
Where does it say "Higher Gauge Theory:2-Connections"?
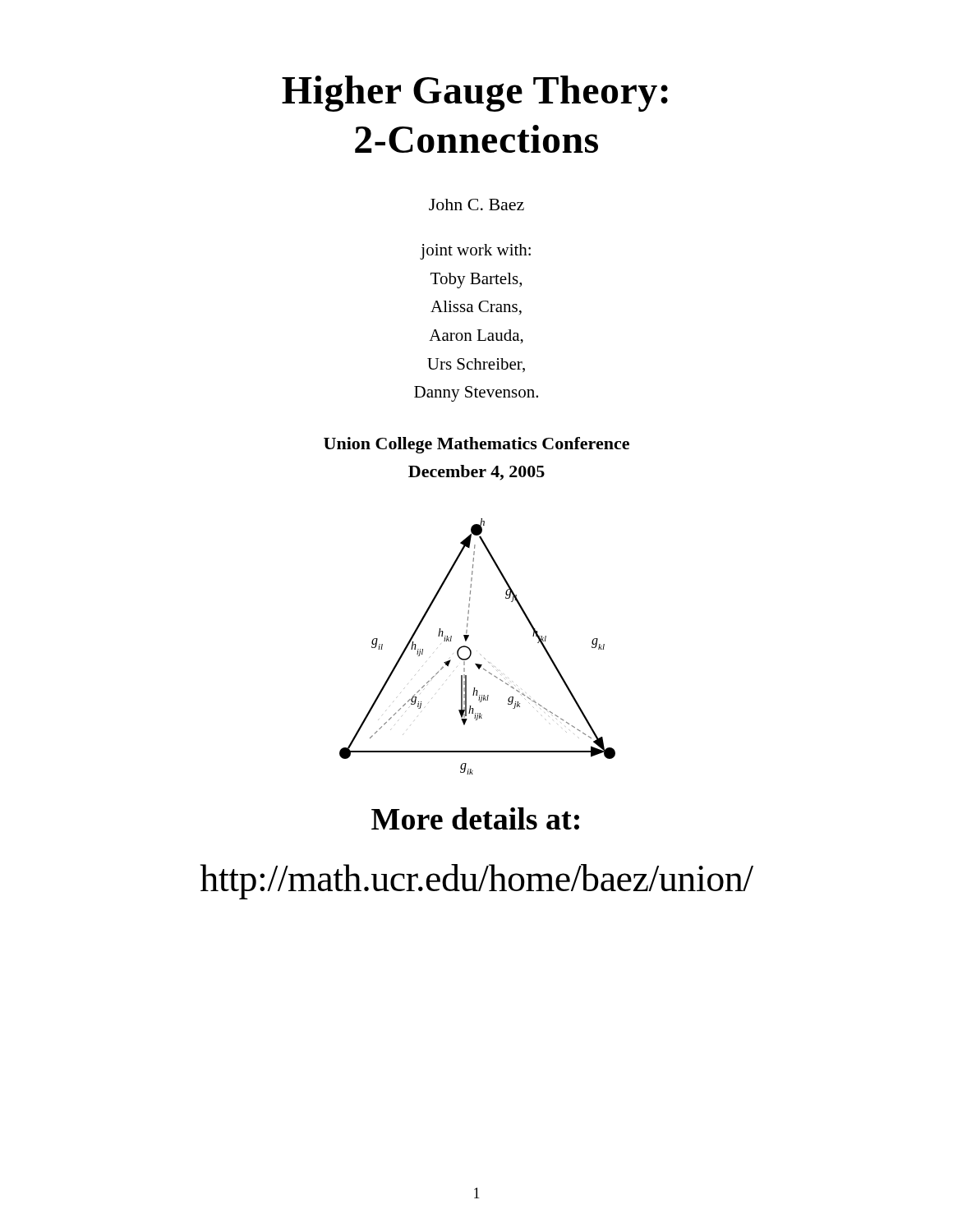point(476,115)
